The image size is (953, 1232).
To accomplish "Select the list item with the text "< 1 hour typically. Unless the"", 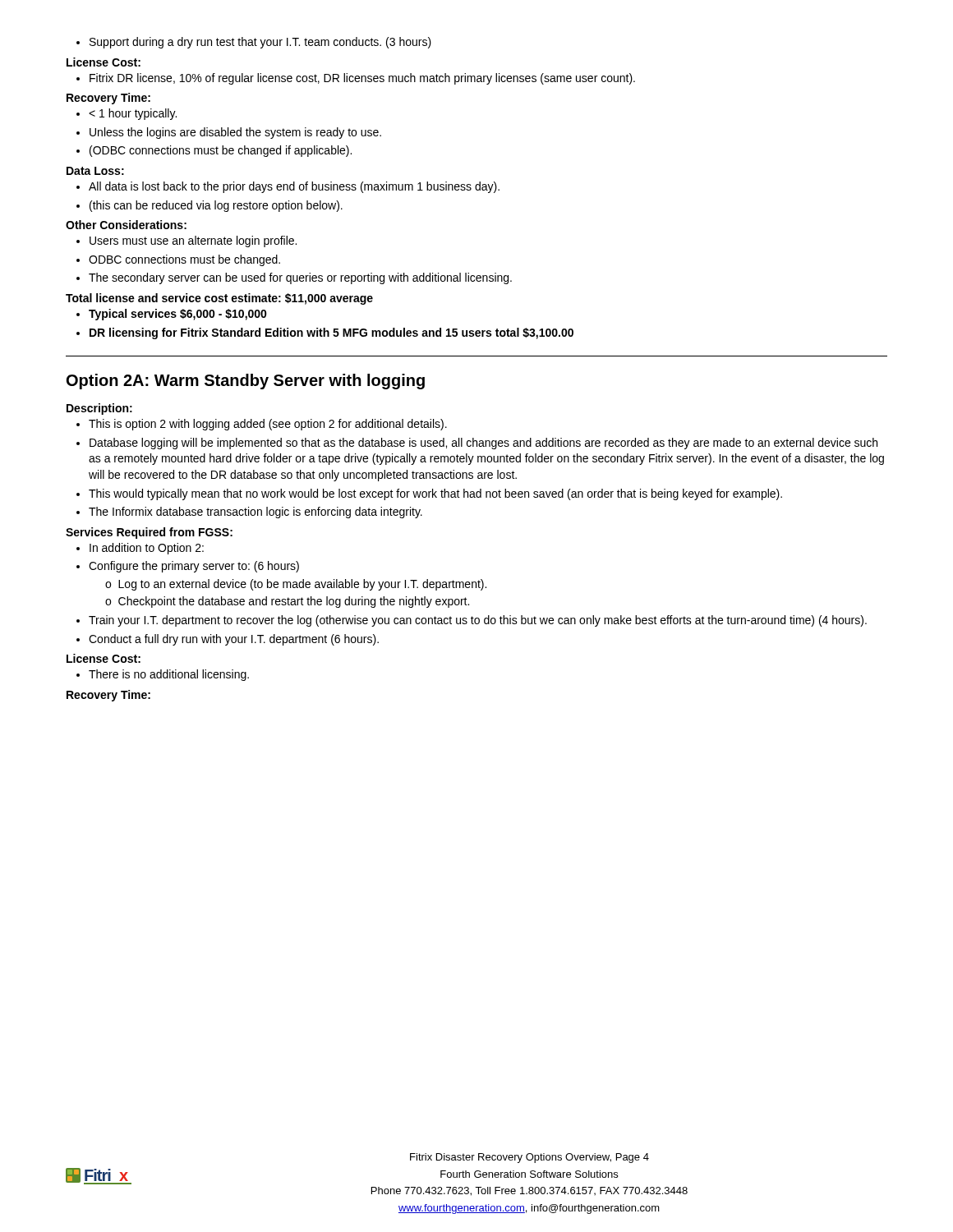I will tap(127, 114).
